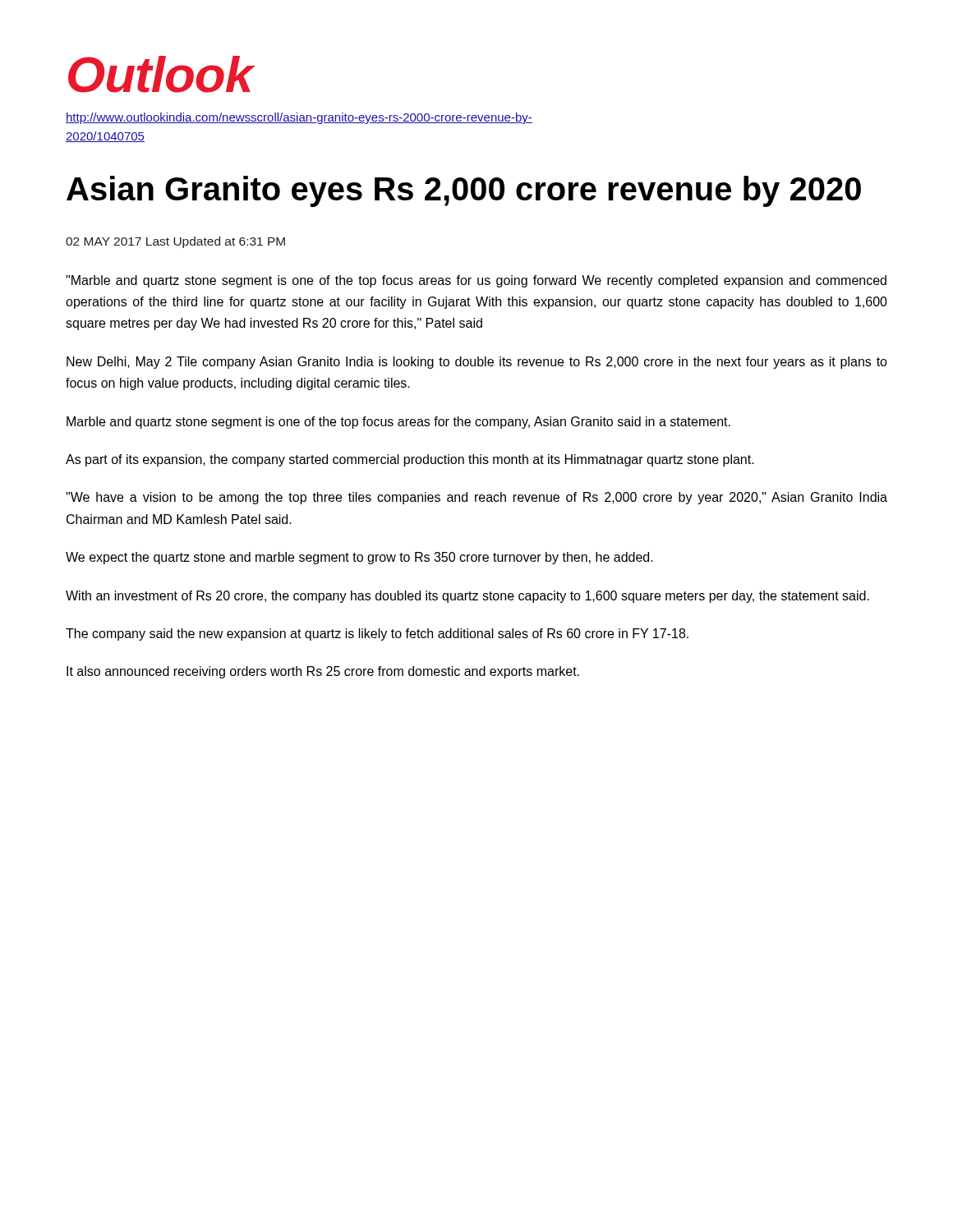Image resolution: width=953 pixels, height=1232 pixels.
Task: Click on the text block with the text "We expect the quartz stone"
Action: pos(360,557)
